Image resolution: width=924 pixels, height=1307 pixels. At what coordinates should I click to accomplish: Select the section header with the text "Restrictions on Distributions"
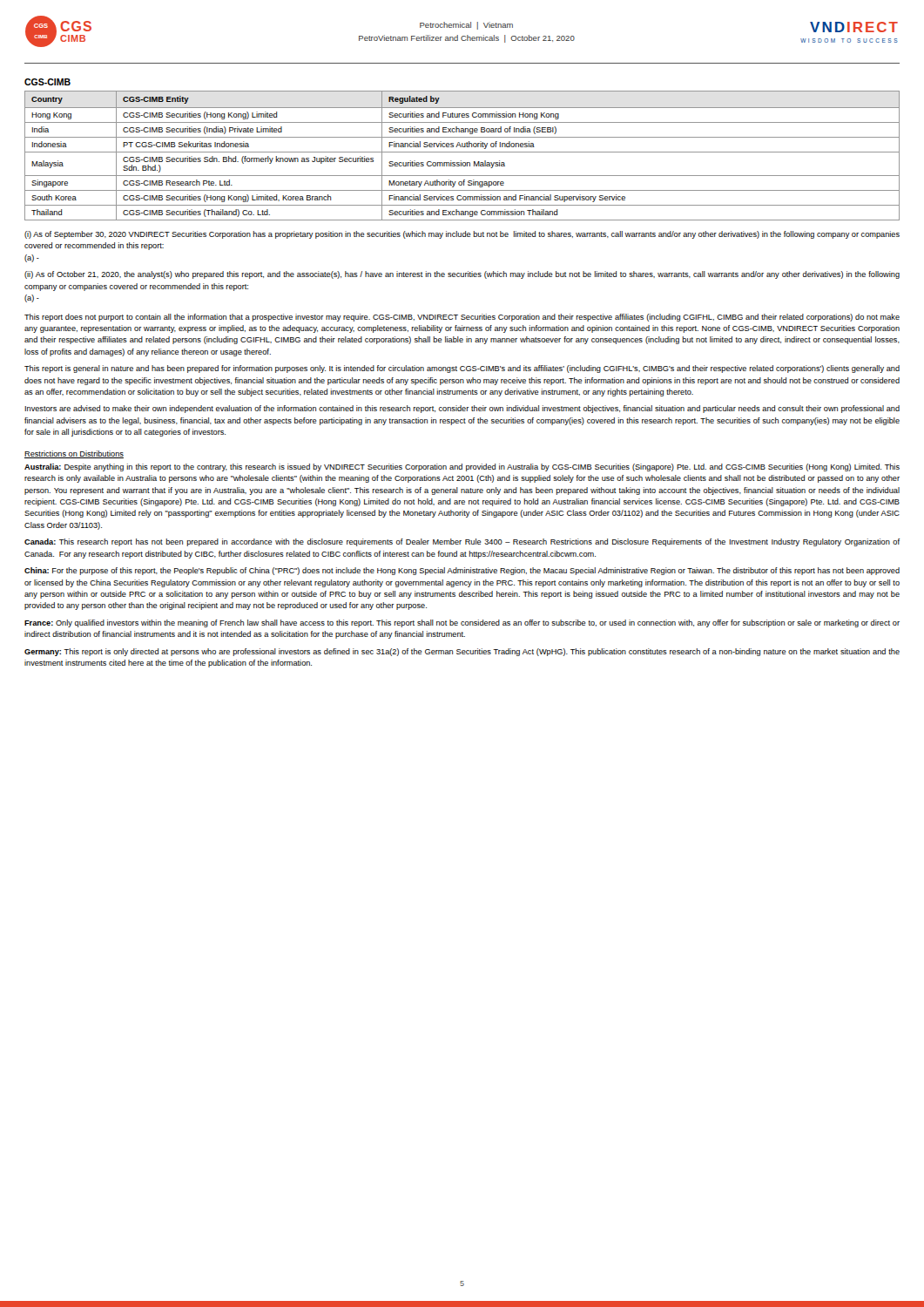[x=74, y=454]
